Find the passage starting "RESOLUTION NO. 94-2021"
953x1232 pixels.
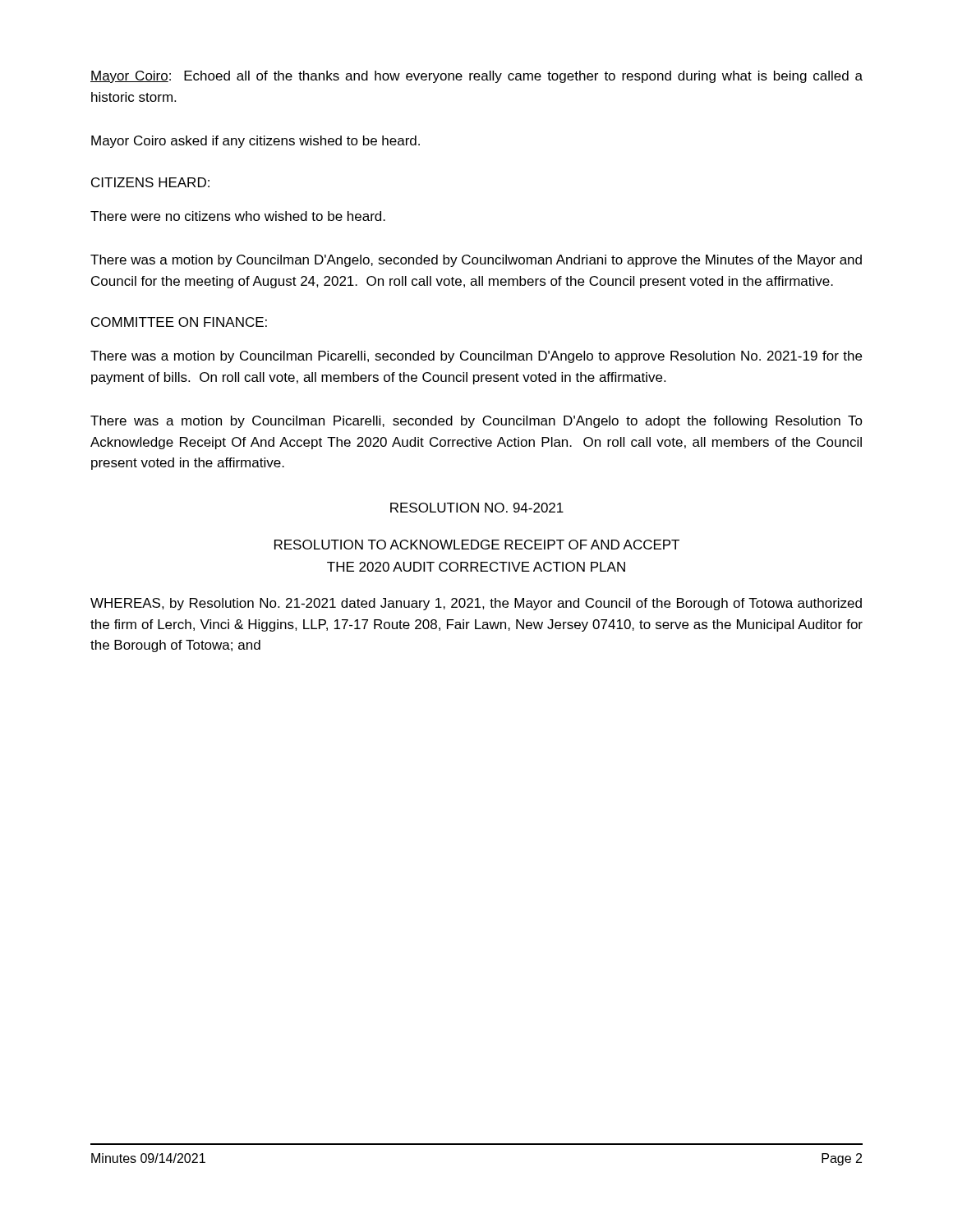tap(476, 508)
